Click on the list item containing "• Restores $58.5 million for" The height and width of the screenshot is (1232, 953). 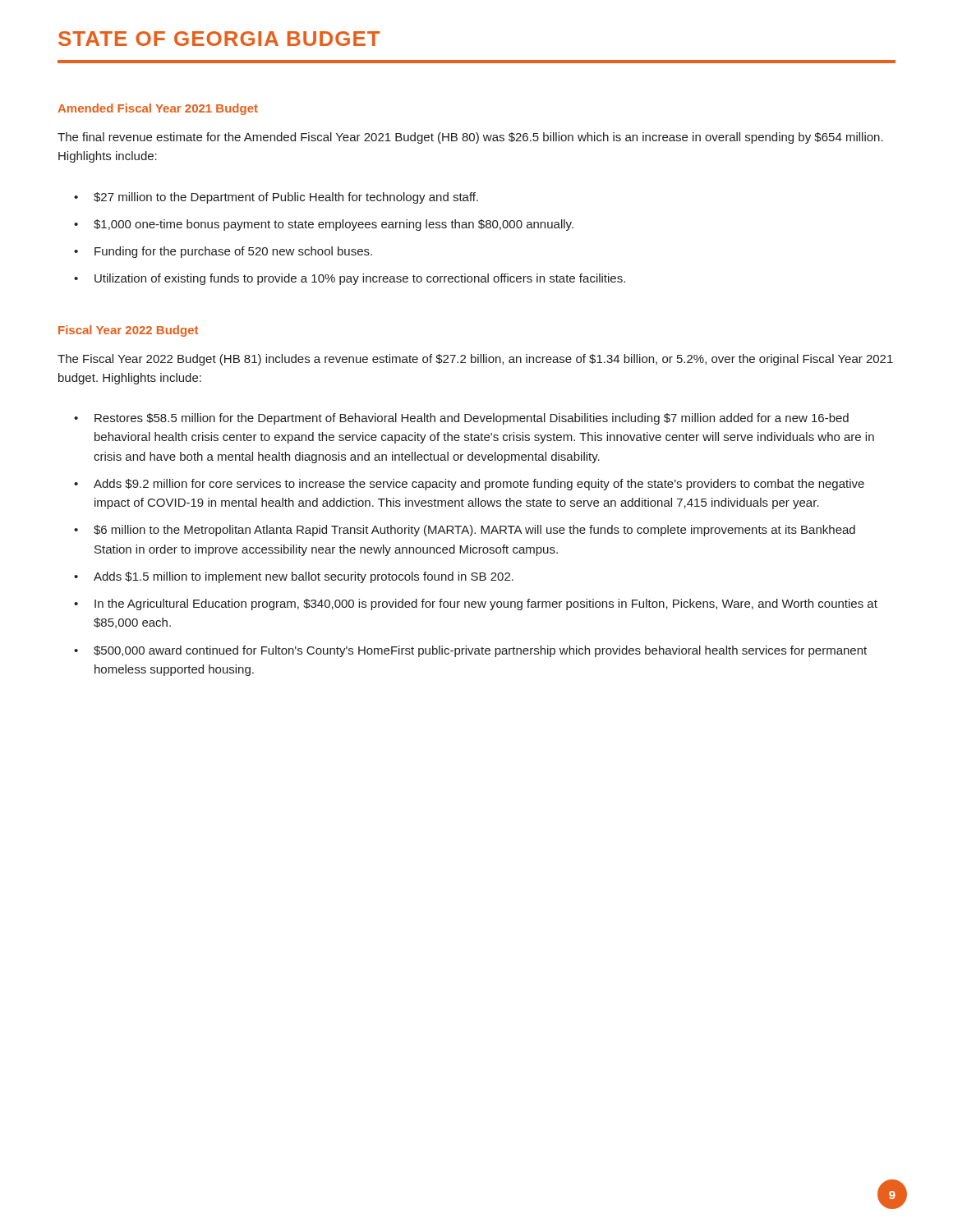(485, 437)
